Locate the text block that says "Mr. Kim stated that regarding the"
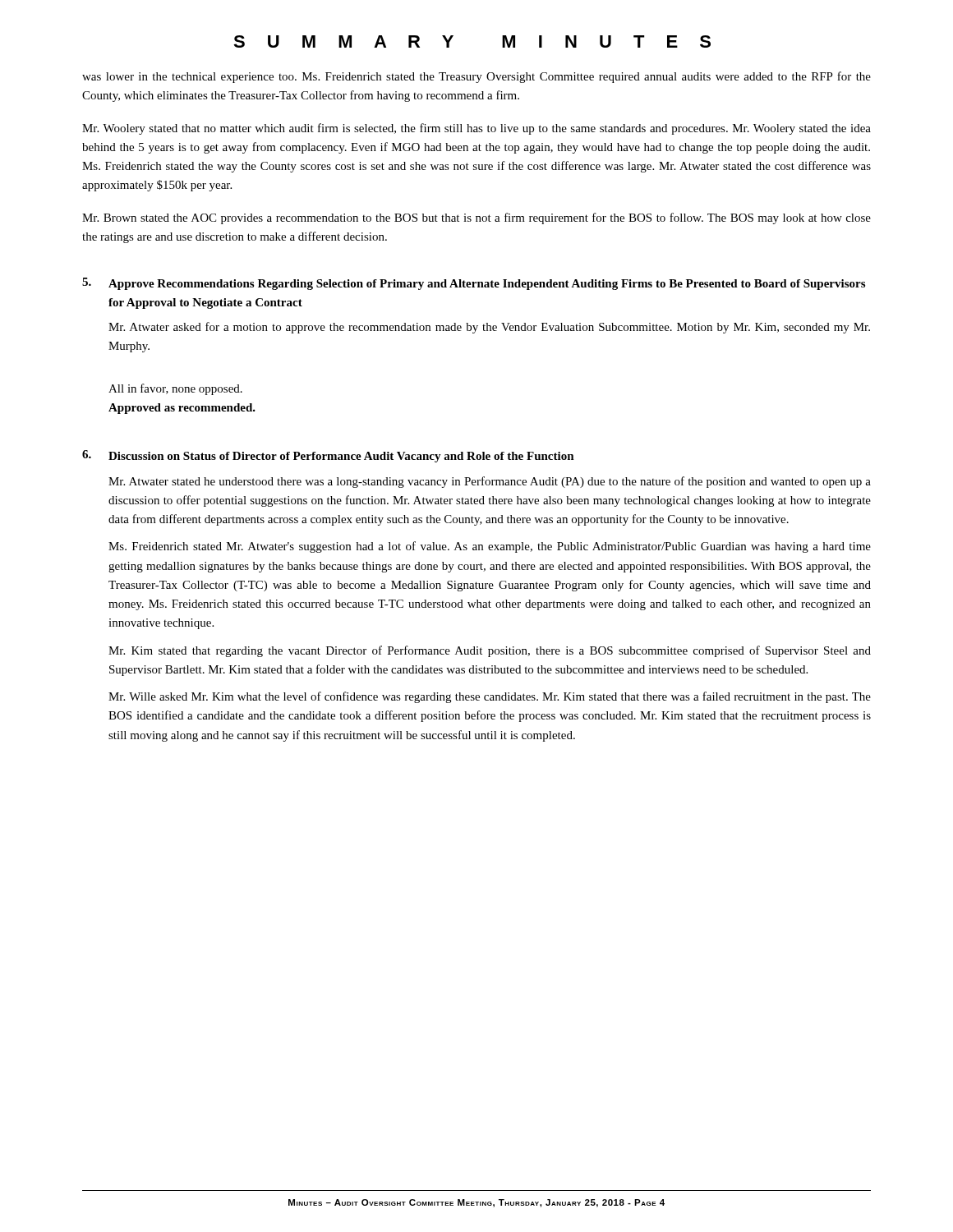This screenshot has width=953, height=1232. [490, 660]
